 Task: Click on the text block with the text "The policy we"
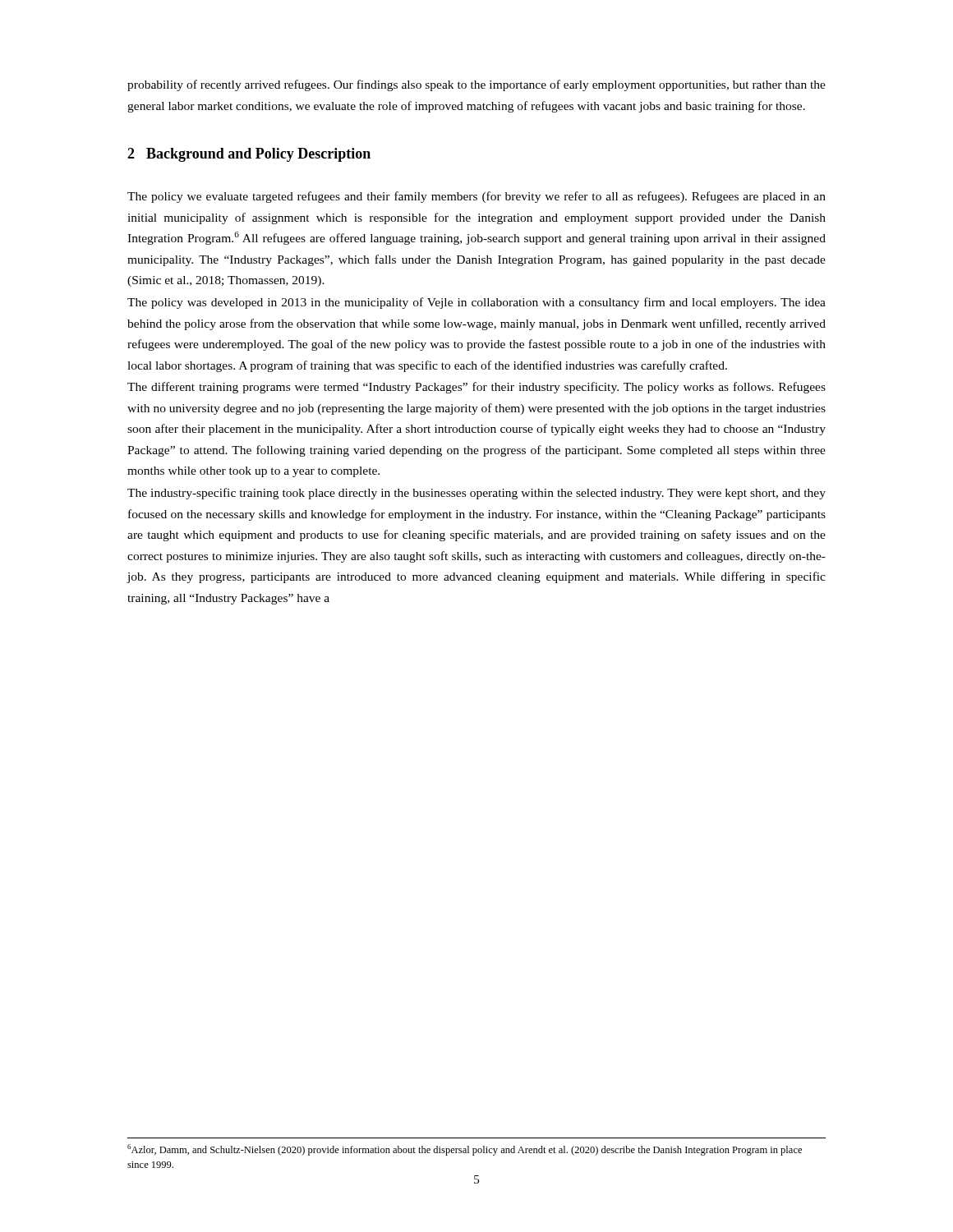[476, 397]
